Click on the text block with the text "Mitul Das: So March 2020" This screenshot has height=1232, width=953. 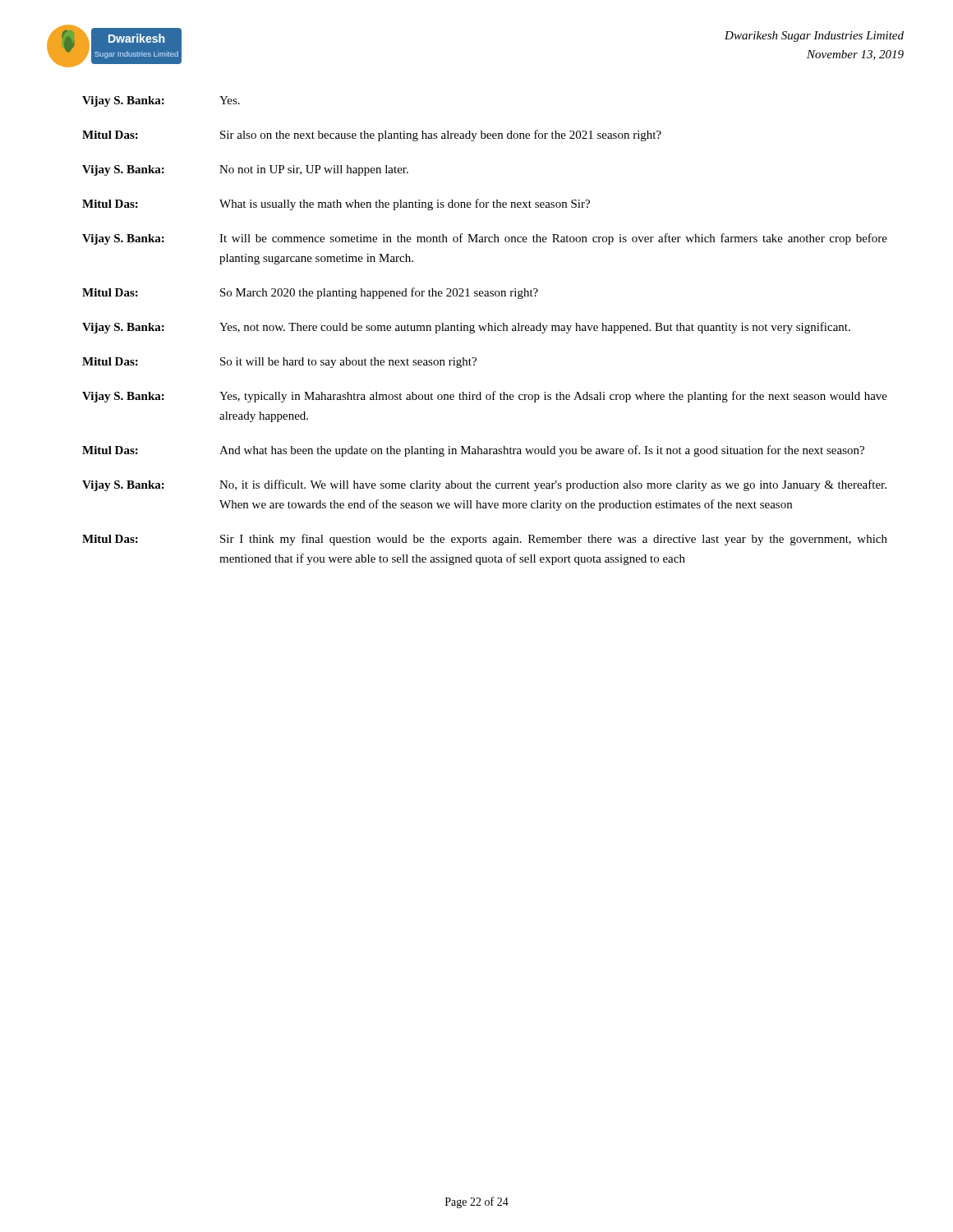[x=485, y=292]
